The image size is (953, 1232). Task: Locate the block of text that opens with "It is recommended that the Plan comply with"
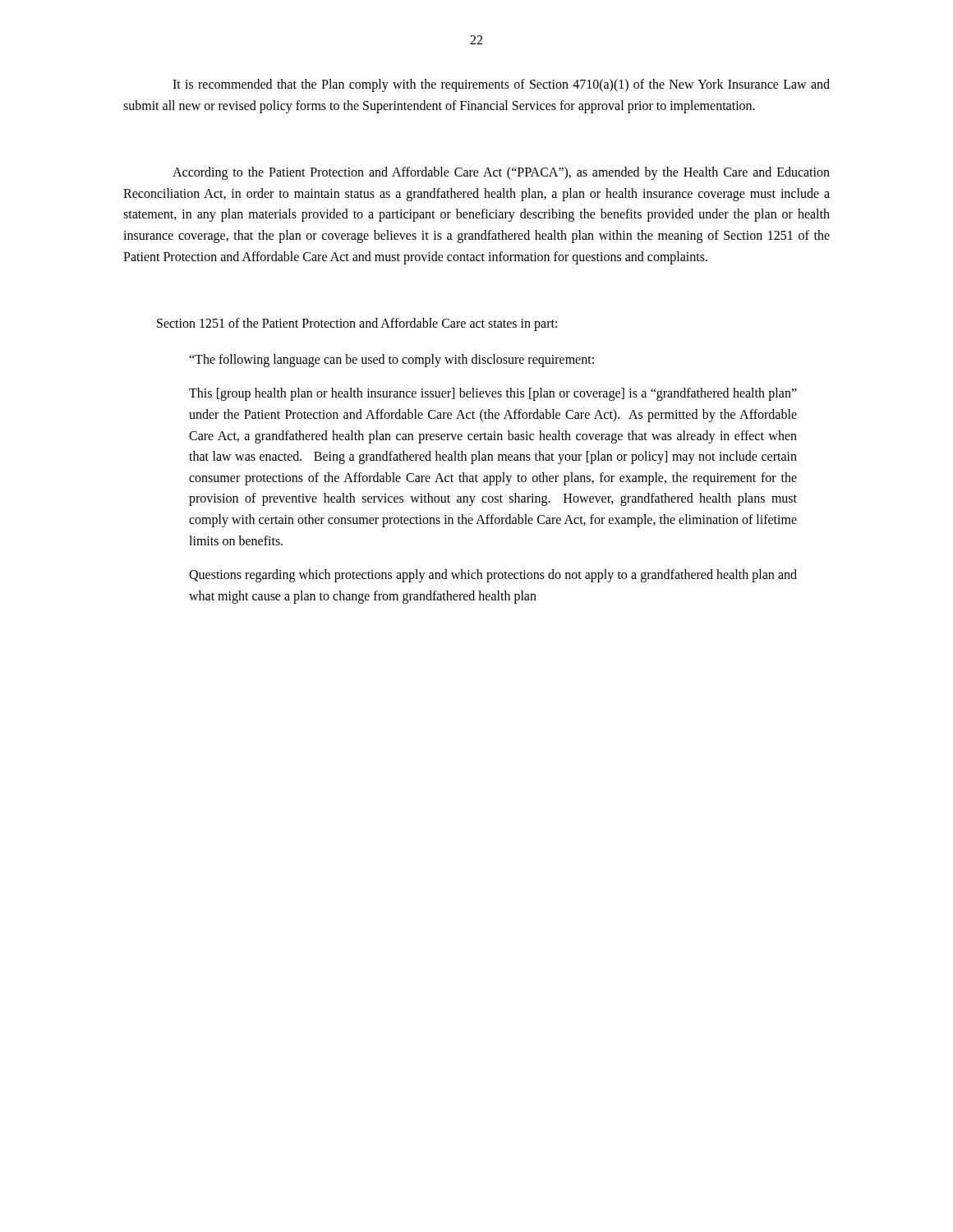point(476,95)
